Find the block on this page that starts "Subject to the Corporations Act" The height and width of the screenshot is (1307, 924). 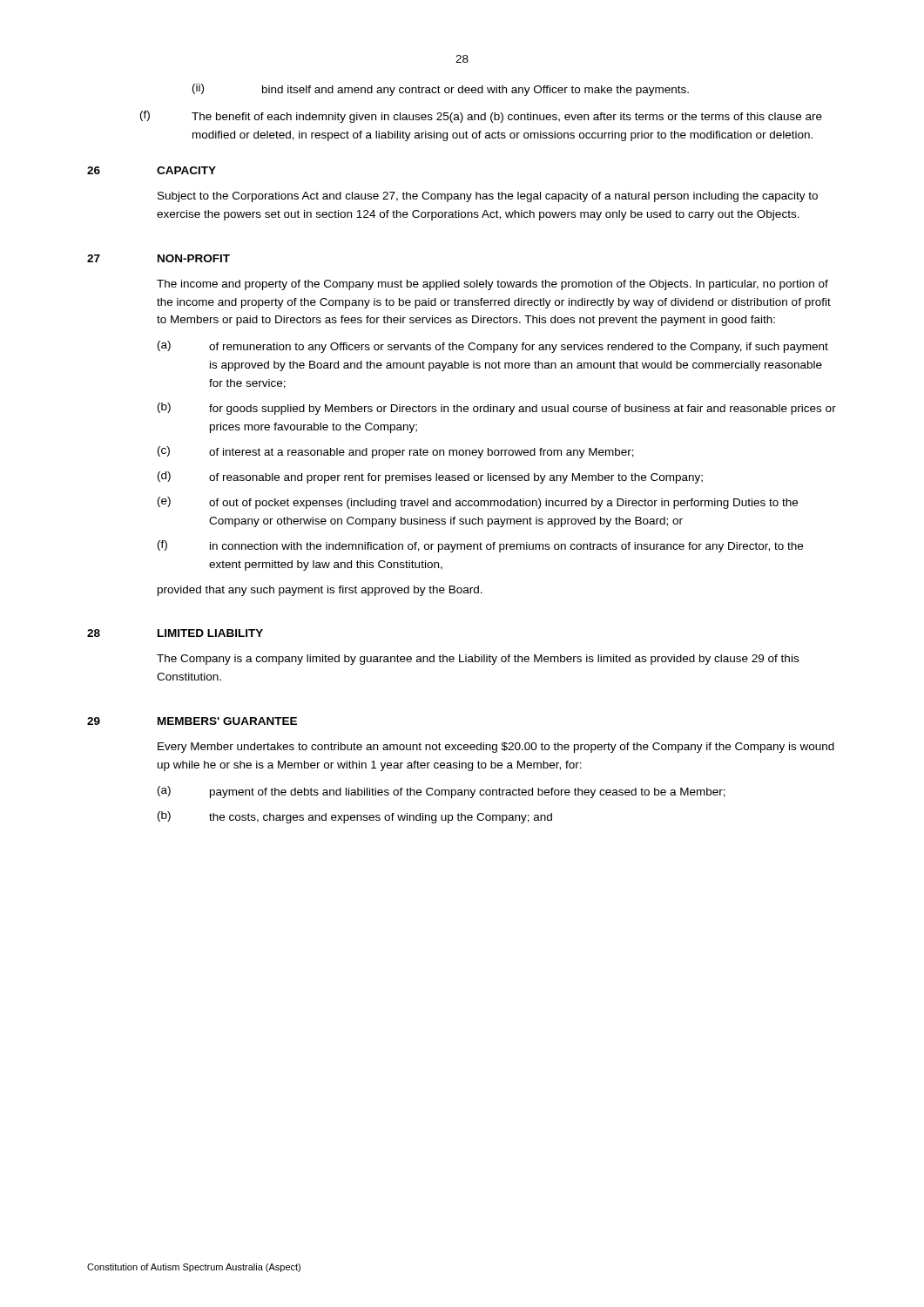[497, 205]
